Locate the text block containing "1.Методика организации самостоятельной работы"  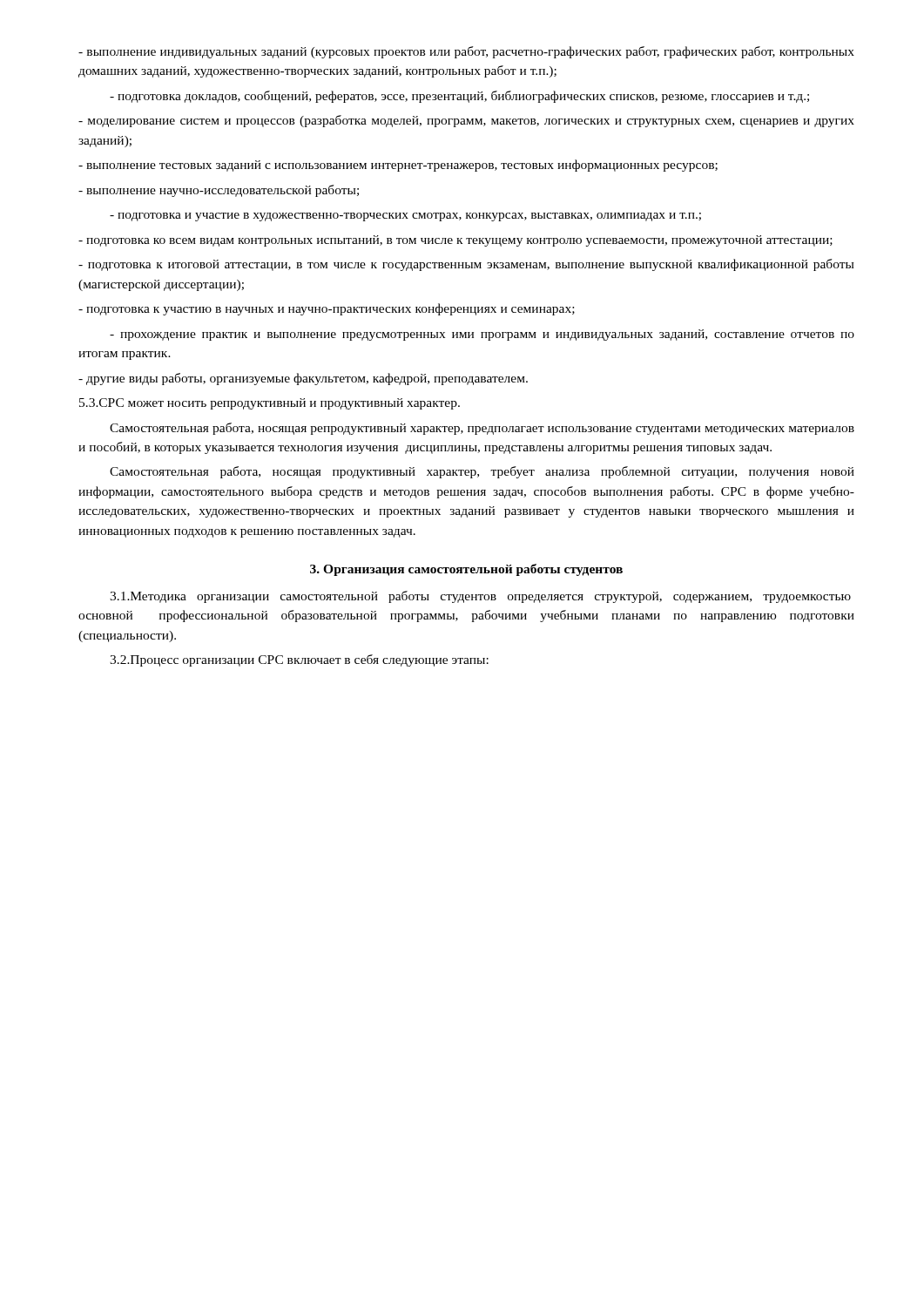(x=466, y=615)
